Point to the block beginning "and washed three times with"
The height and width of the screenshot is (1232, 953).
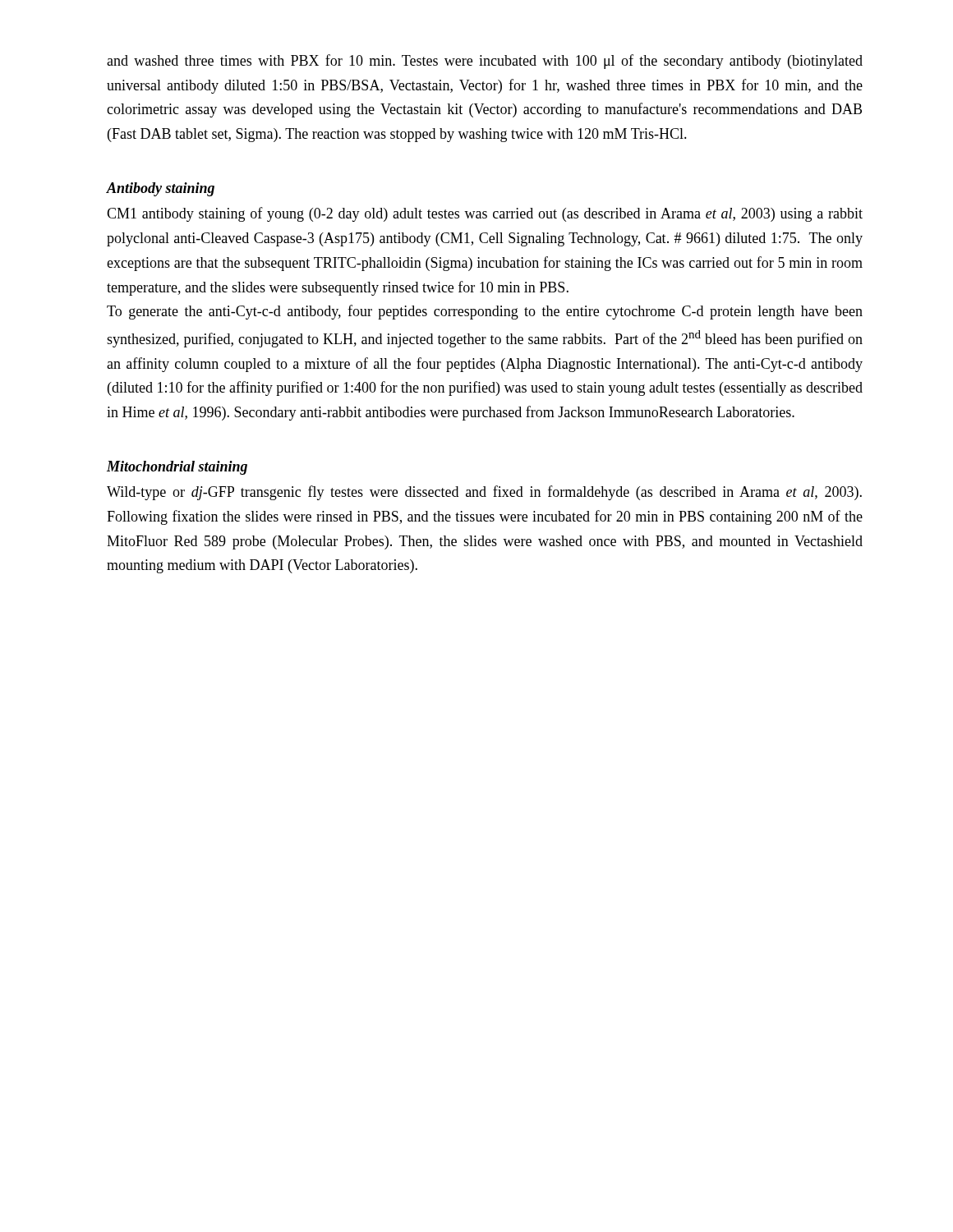(x=485, y=98)
